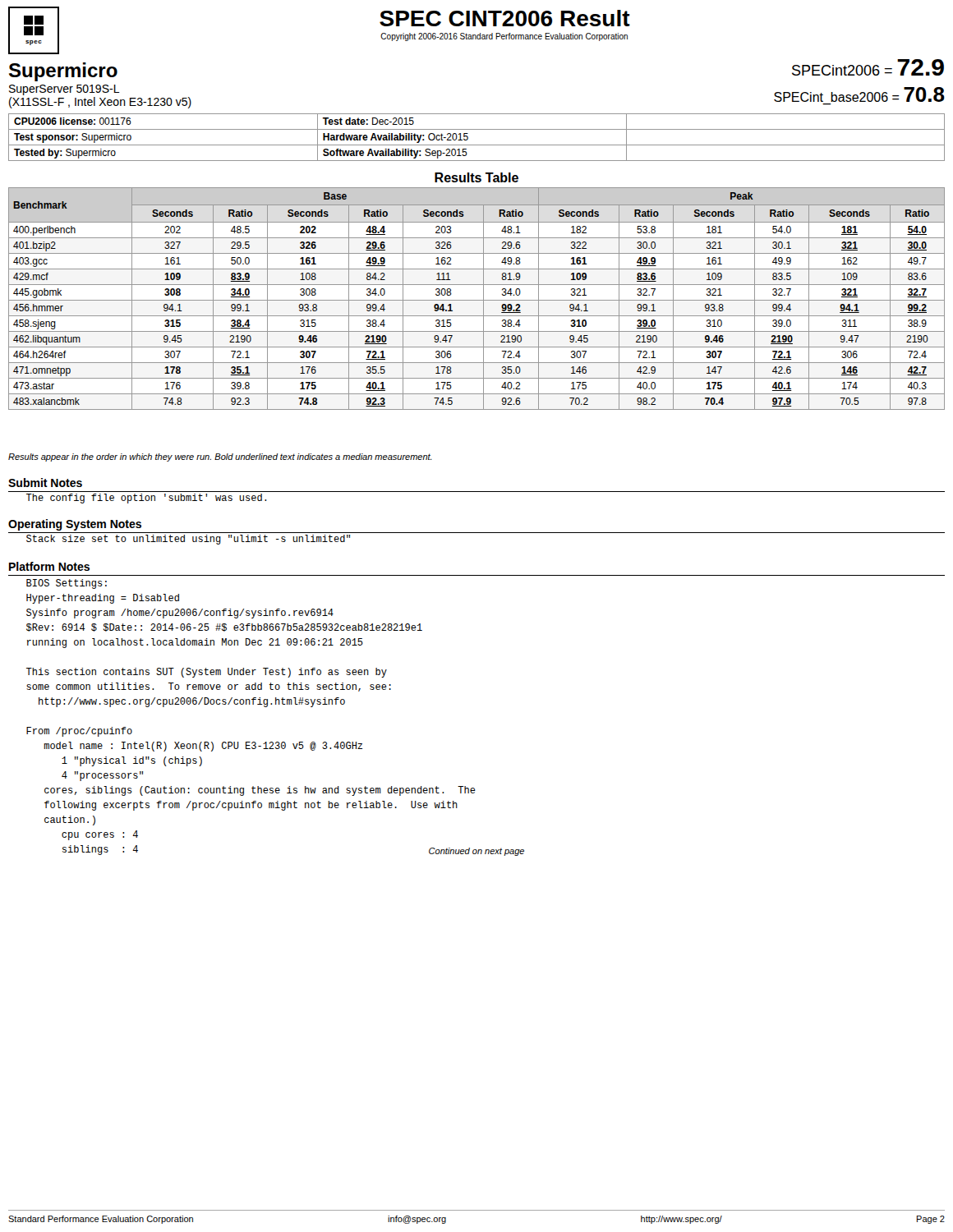
Task: Point to the text starting "Submit Notes"
Action: pos(45,483)
